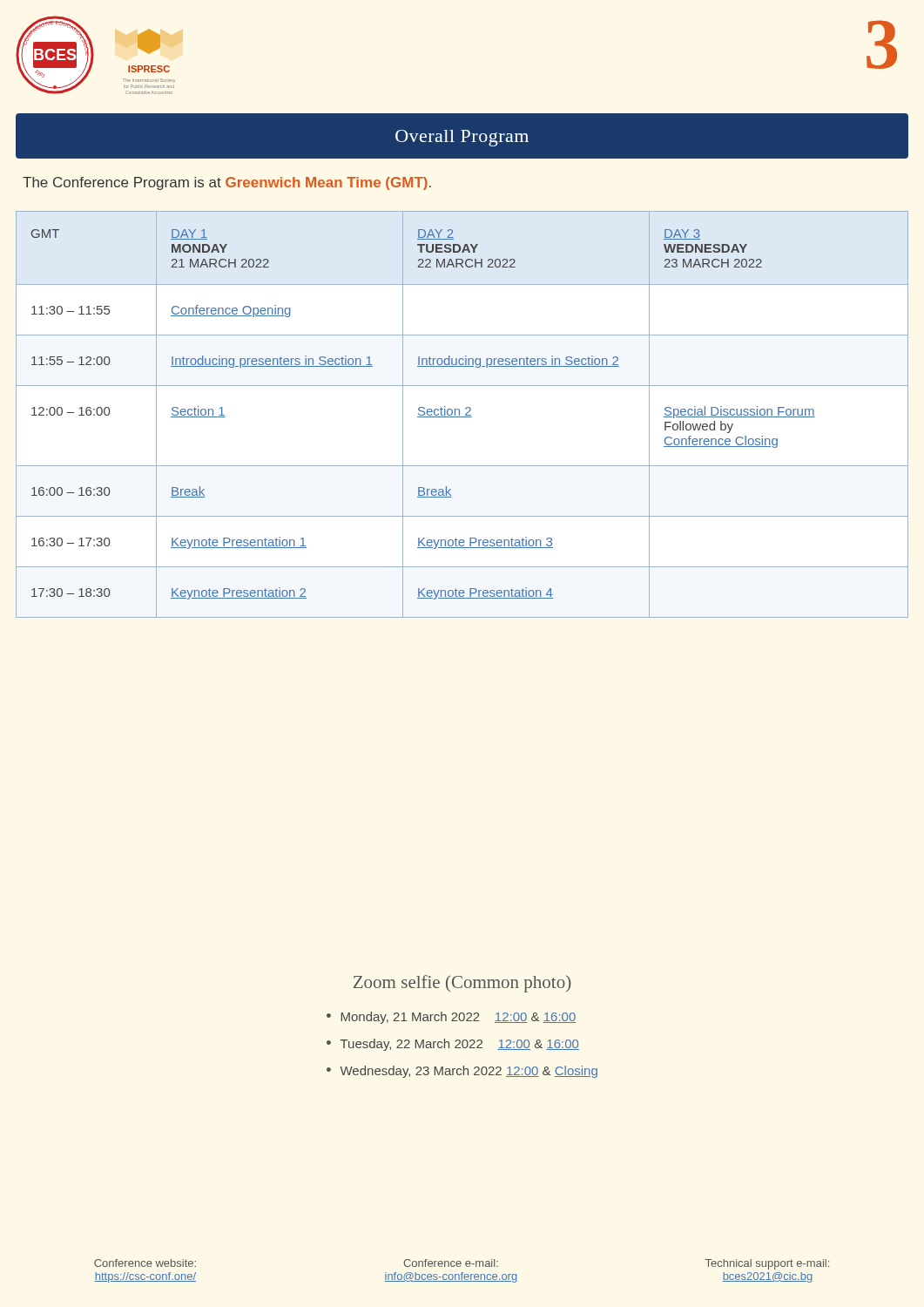Find the table that mentions "16:00 – 16:30"
924x1307 pixels.
click(462, 414)
